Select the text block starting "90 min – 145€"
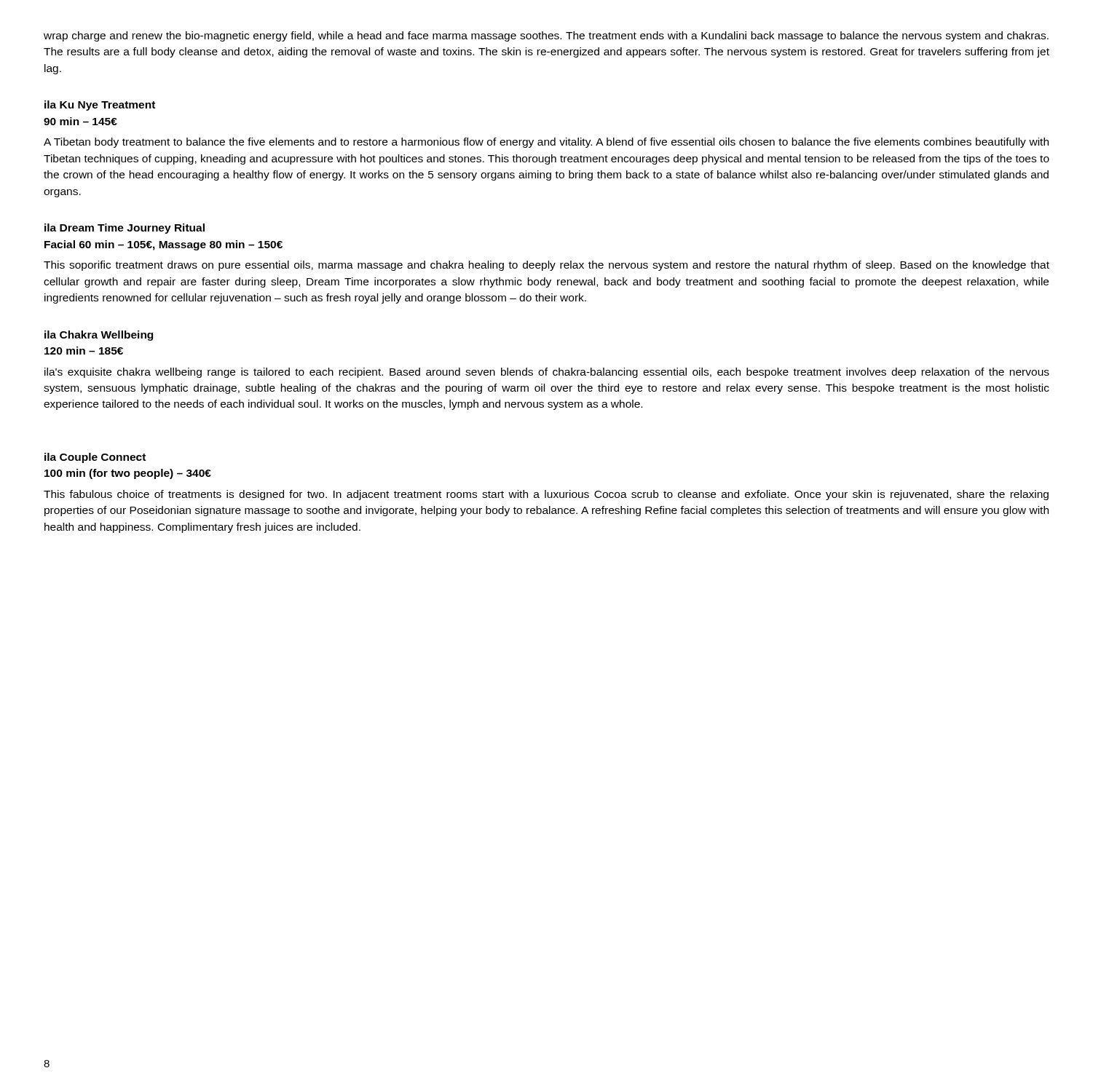This screenshot has width=1093, height=1092. (80, 121)
